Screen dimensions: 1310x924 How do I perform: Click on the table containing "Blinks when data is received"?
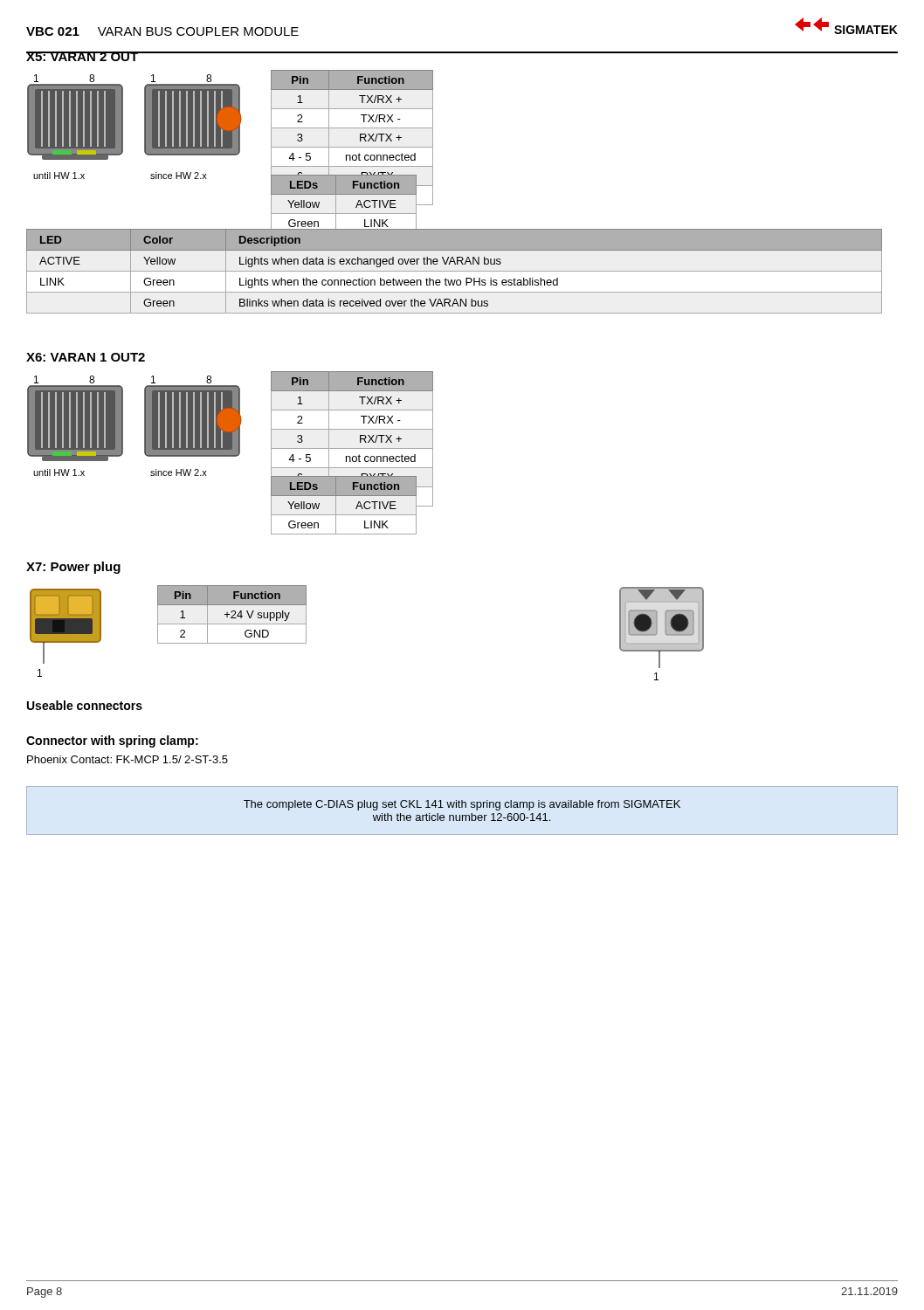[454, 271]
